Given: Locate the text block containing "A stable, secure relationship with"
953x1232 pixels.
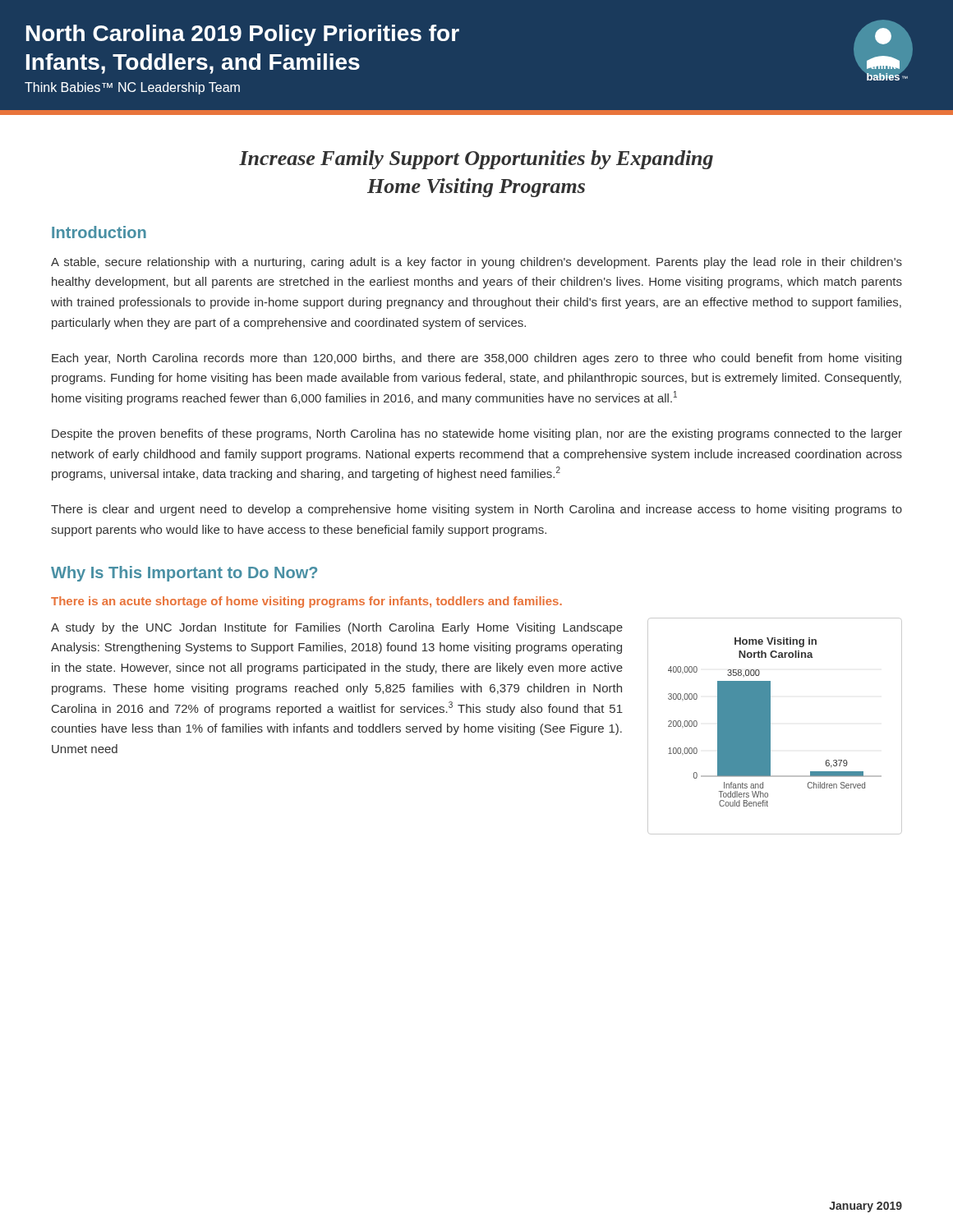Looking at the screenshot, I should pos(476,292).
